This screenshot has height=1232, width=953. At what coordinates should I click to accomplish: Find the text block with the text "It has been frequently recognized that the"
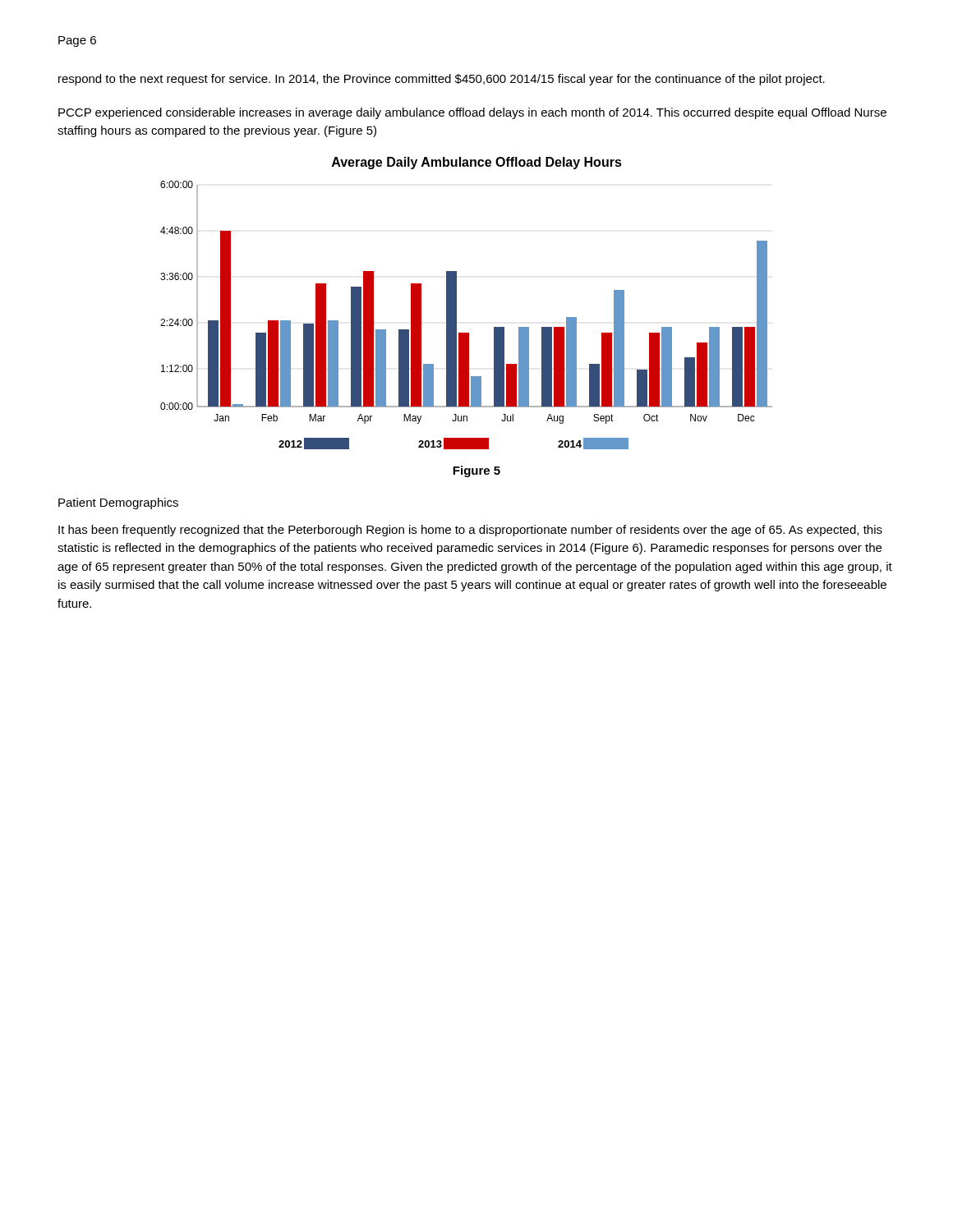[475, 566]
